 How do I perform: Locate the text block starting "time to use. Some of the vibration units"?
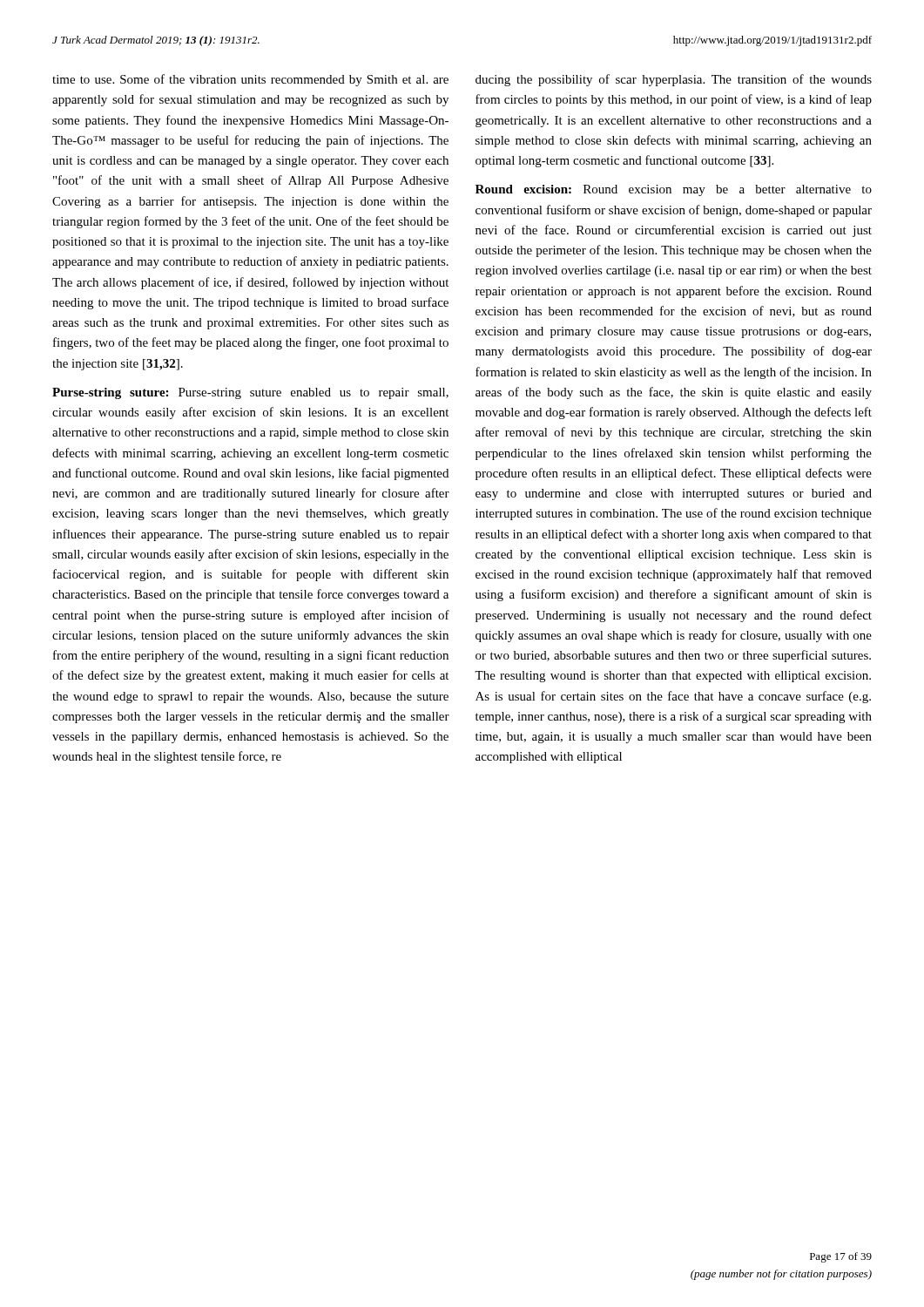pyautogui.click(x=251, y=222)
